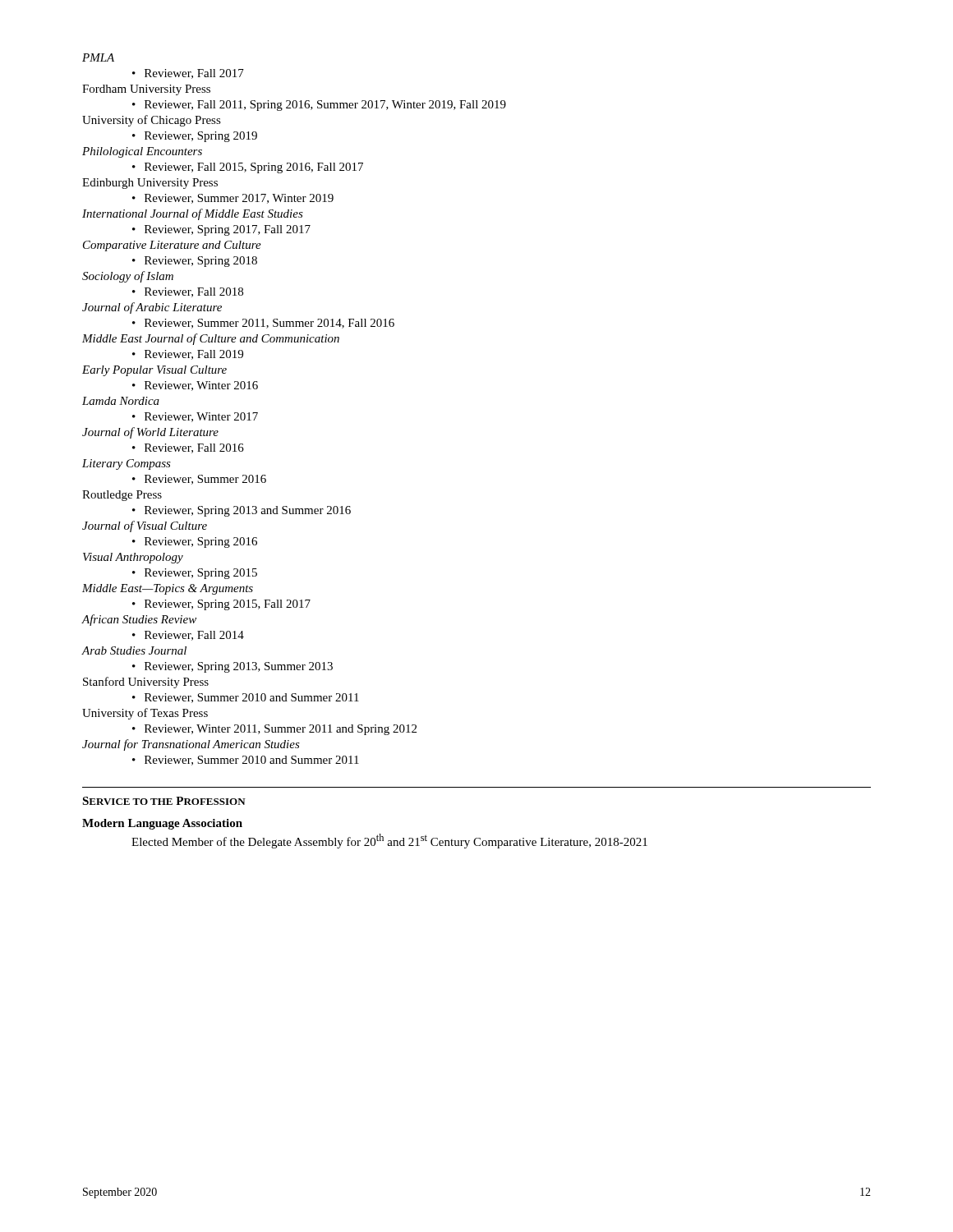
Task: Find the block starting "Reviewer, Fall 2016"
Action: click(188, 448)
